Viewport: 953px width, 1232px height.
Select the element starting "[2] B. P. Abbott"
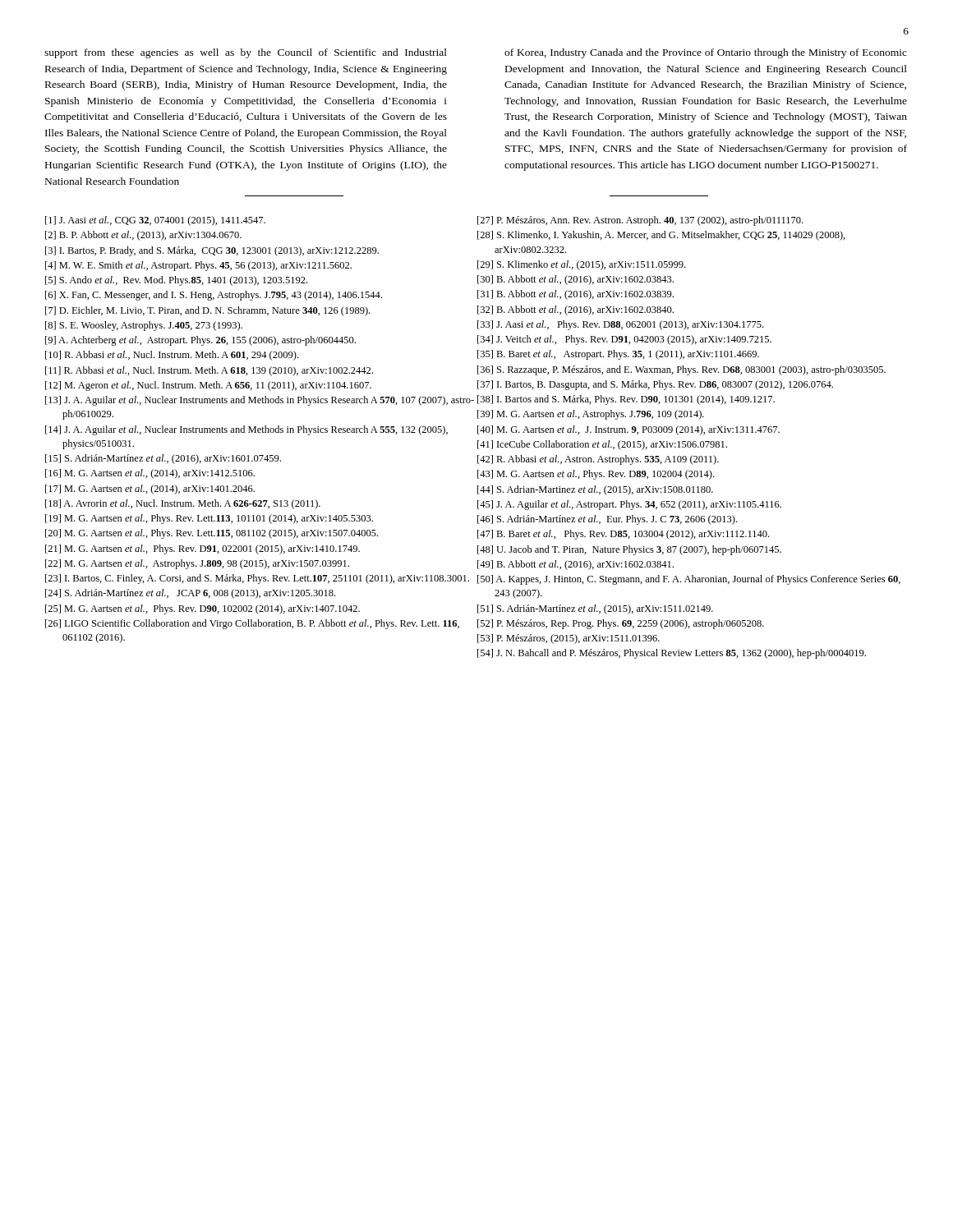pos(260,236)
